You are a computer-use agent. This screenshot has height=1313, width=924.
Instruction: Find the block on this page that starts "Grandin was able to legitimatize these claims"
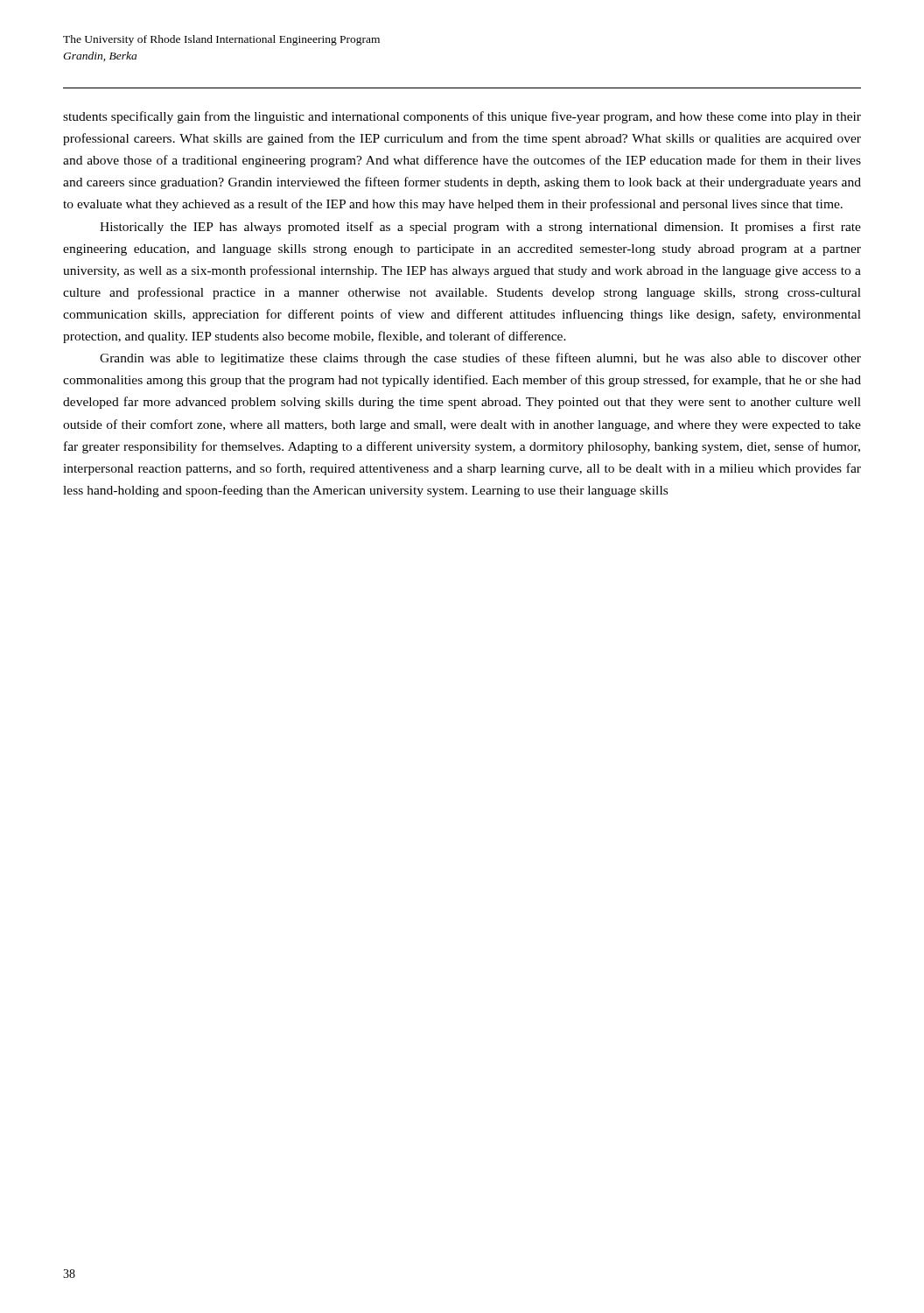[x=462, y=424]
